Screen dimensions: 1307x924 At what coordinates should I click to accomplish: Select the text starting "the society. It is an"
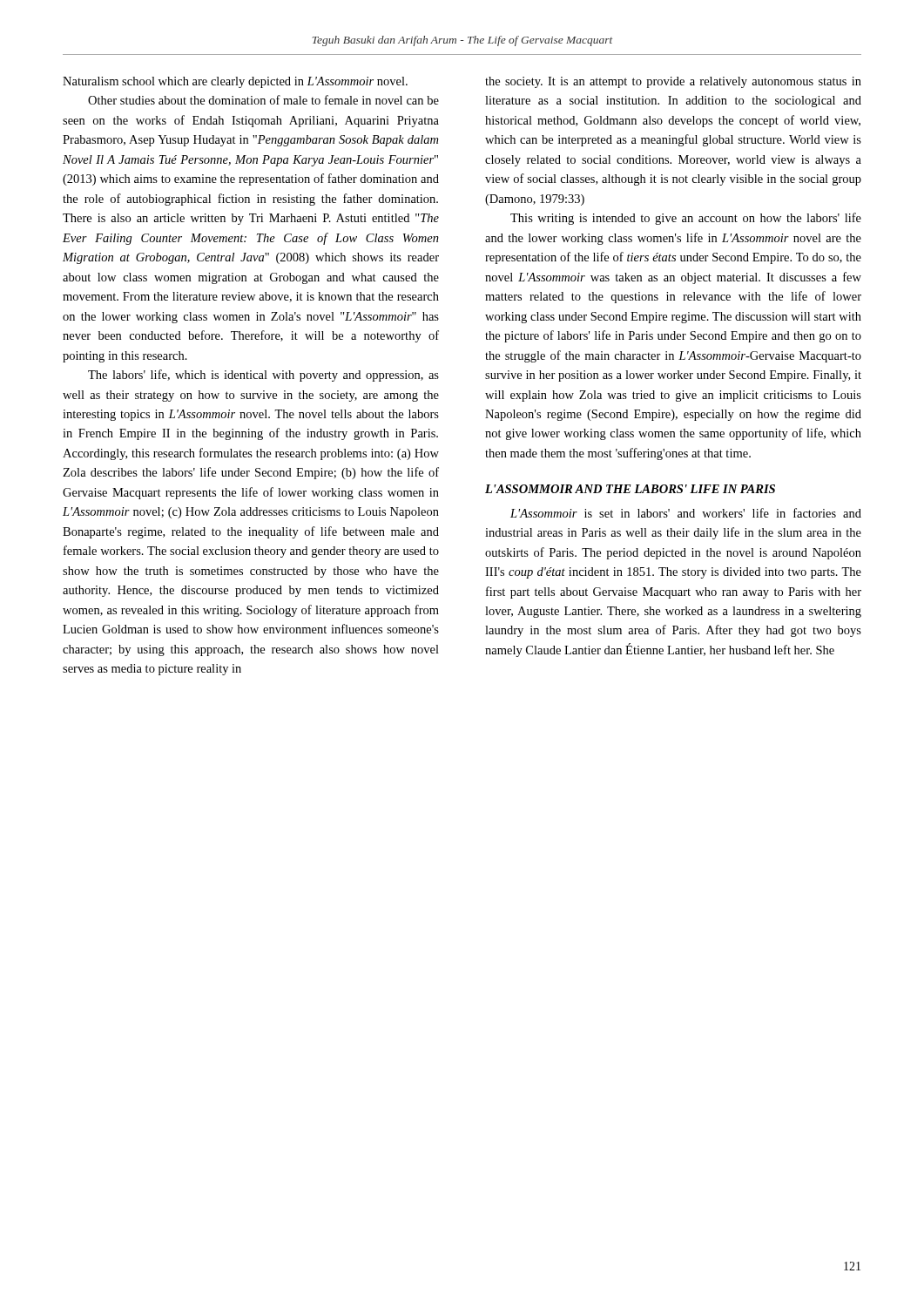[x=673, y=140]
